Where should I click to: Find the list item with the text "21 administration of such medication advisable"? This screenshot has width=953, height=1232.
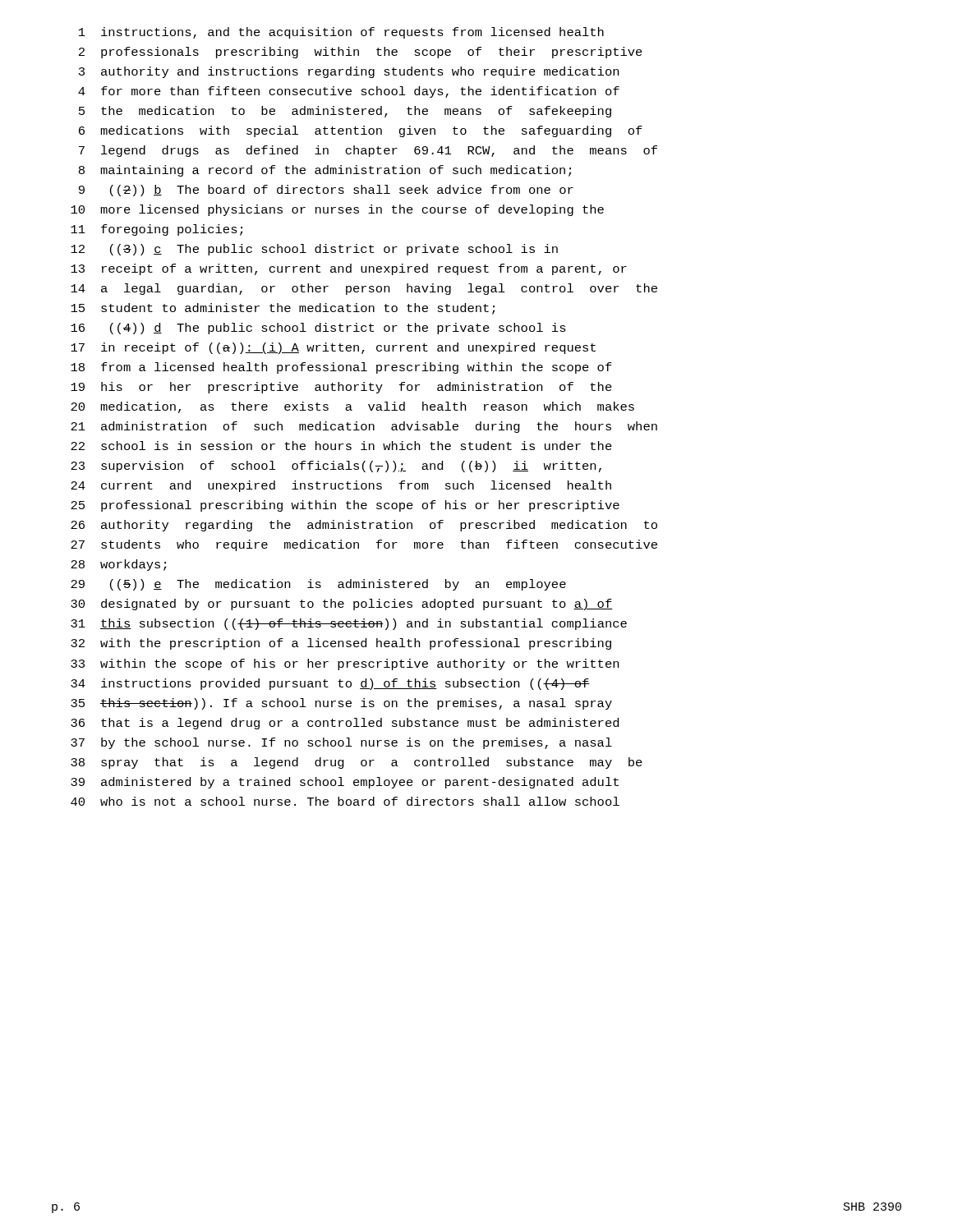[476, 427]
